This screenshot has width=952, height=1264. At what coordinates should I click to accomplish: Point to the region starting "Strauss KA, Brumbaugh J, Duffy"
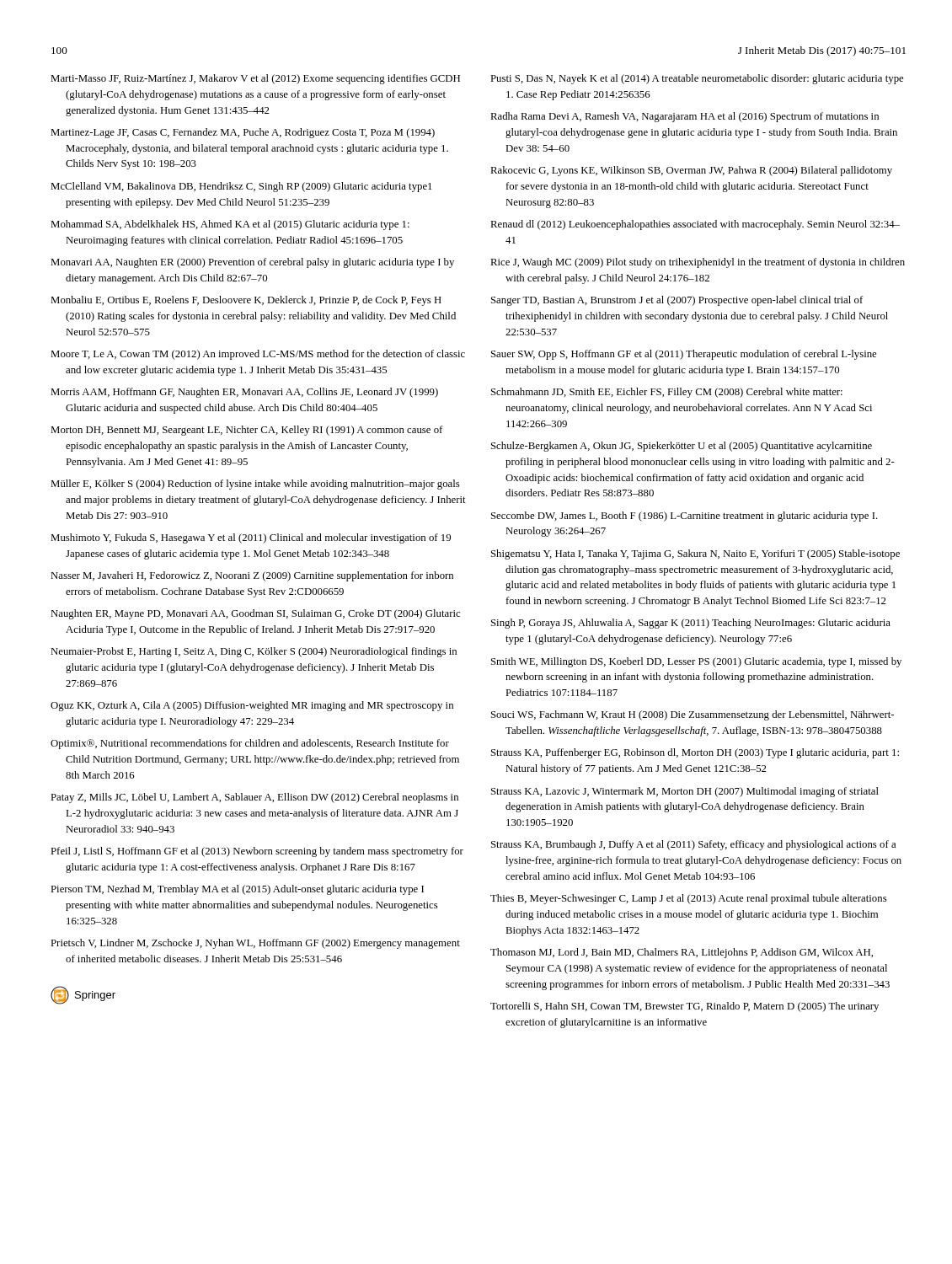tap(696, 861)
